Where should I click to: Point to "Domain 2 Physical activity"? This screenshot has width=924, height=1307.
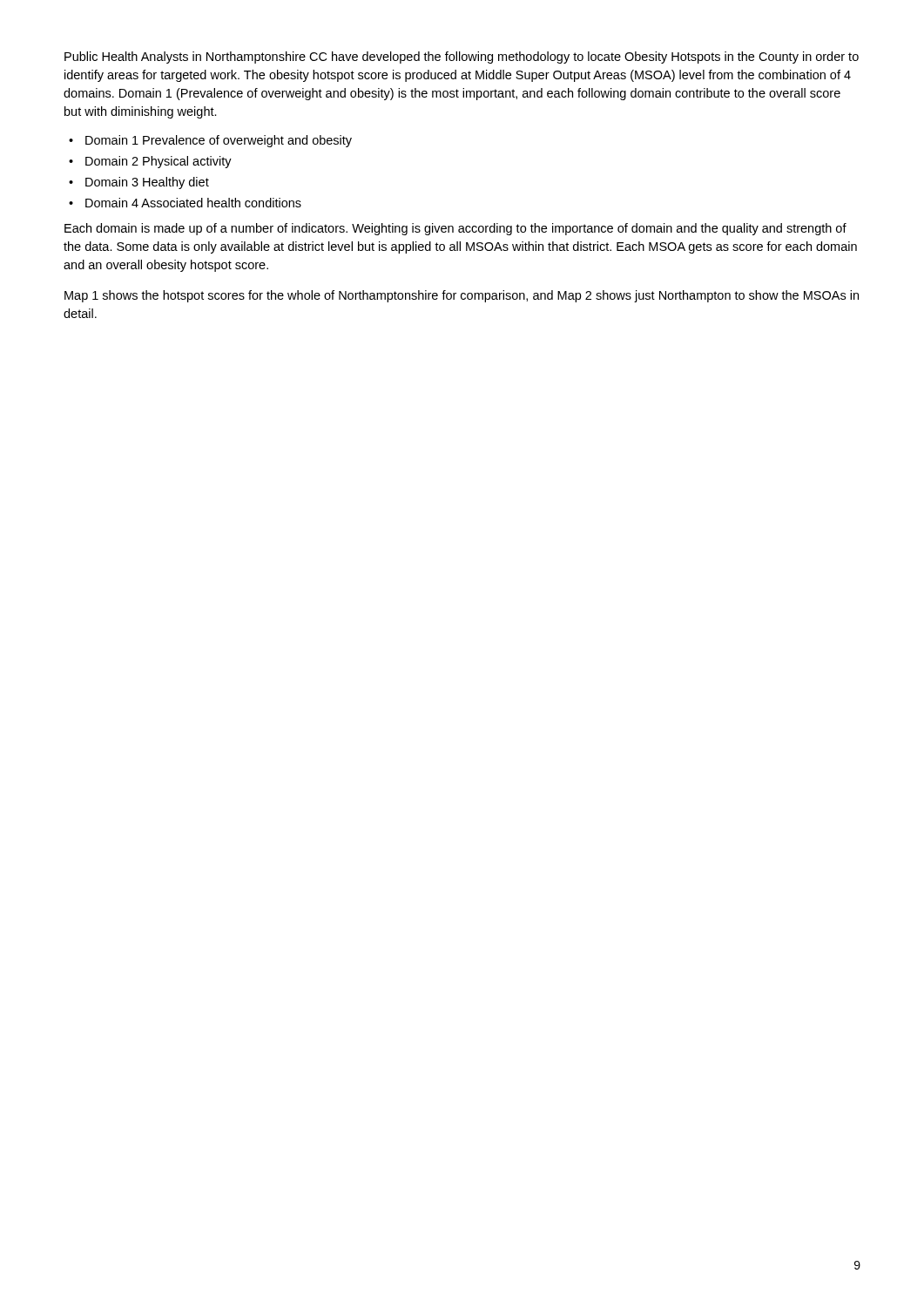(158, 161)
